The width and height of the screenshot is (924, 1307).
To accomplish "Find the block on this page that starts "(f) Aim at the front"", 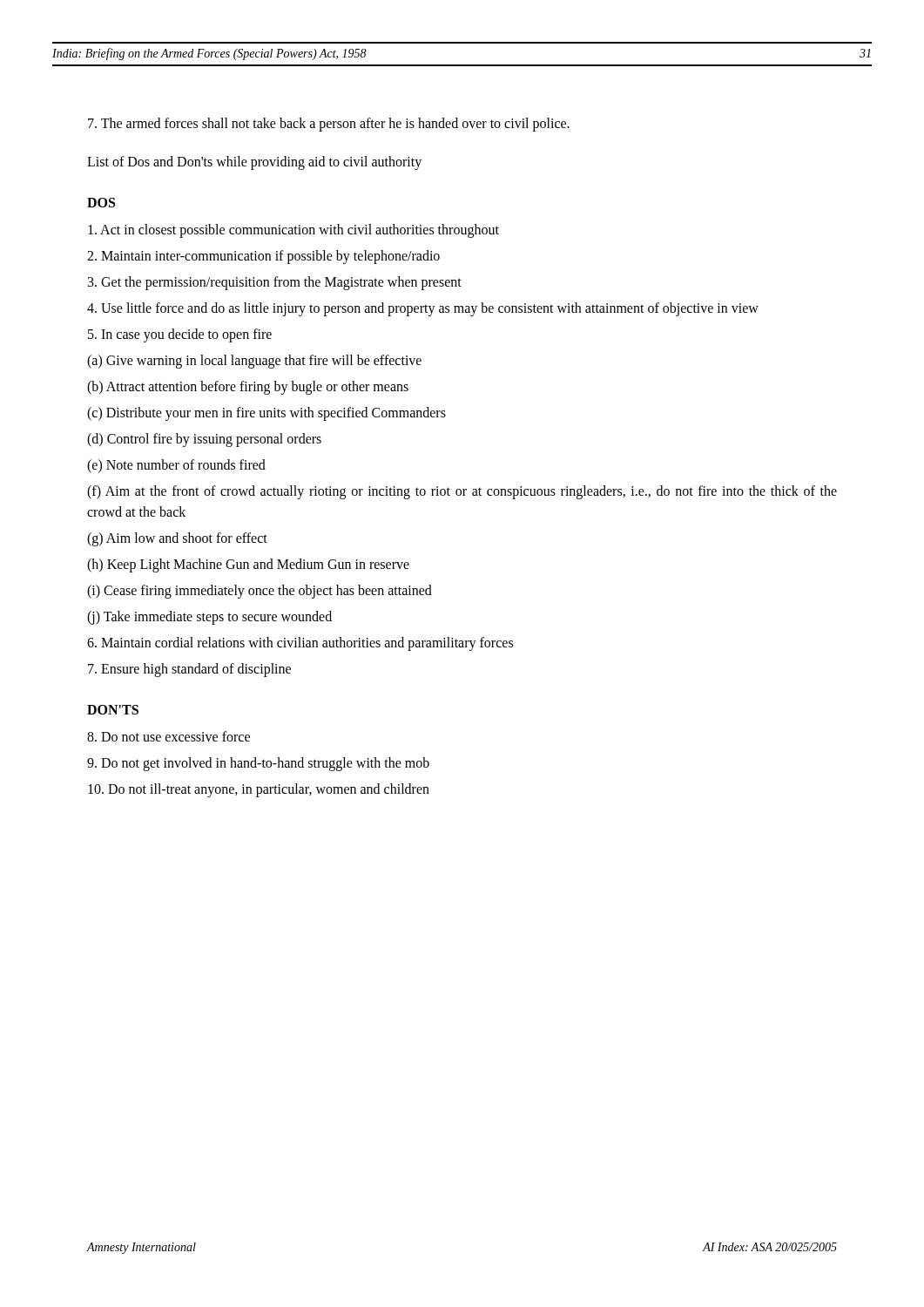I will [x=462, y=501].
